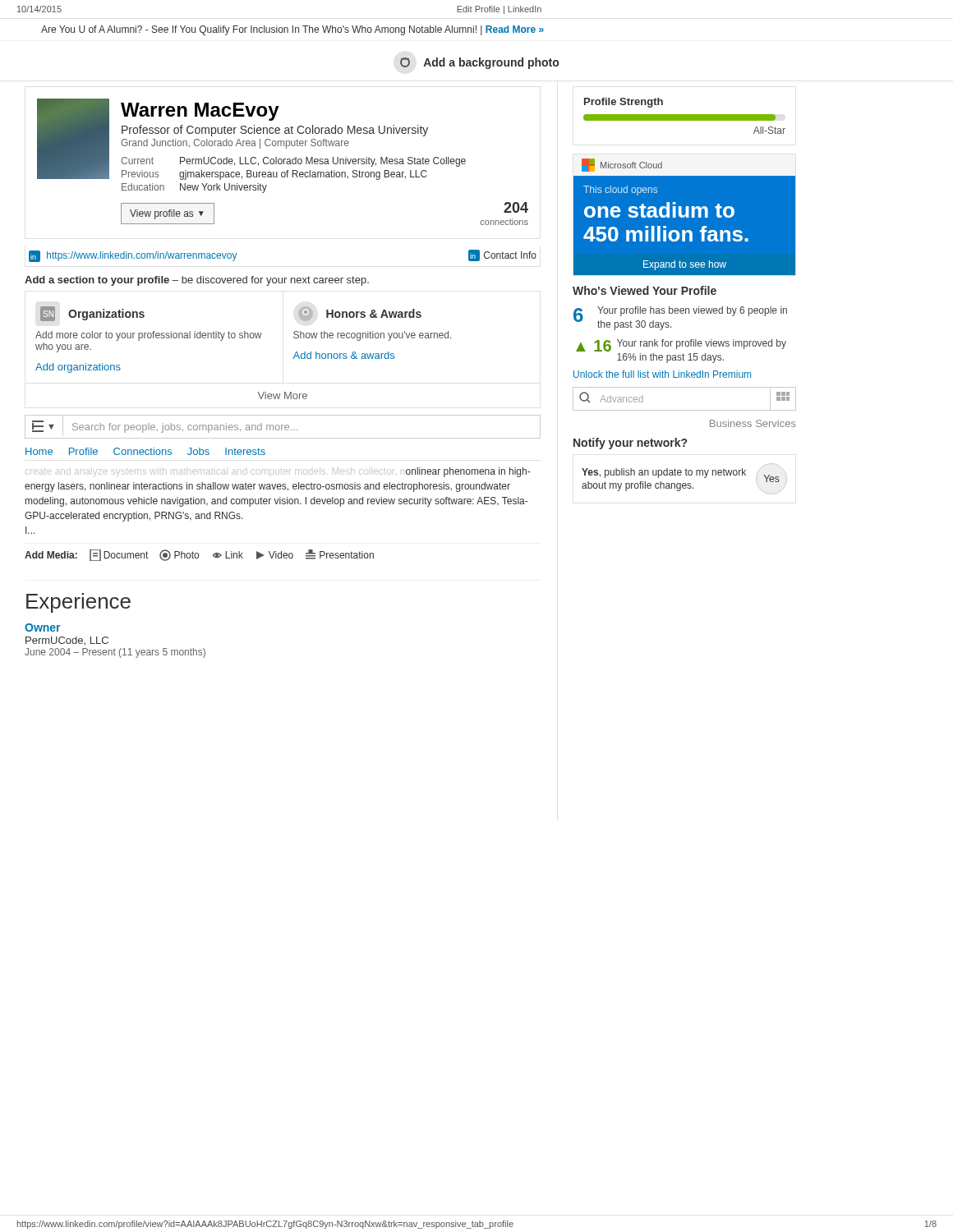The width and height of the screenshot is (953, 1232).
Task: Find the passage starting "Unlock the full list with LinkedIn Premium"
Action: tap(662, 375)
